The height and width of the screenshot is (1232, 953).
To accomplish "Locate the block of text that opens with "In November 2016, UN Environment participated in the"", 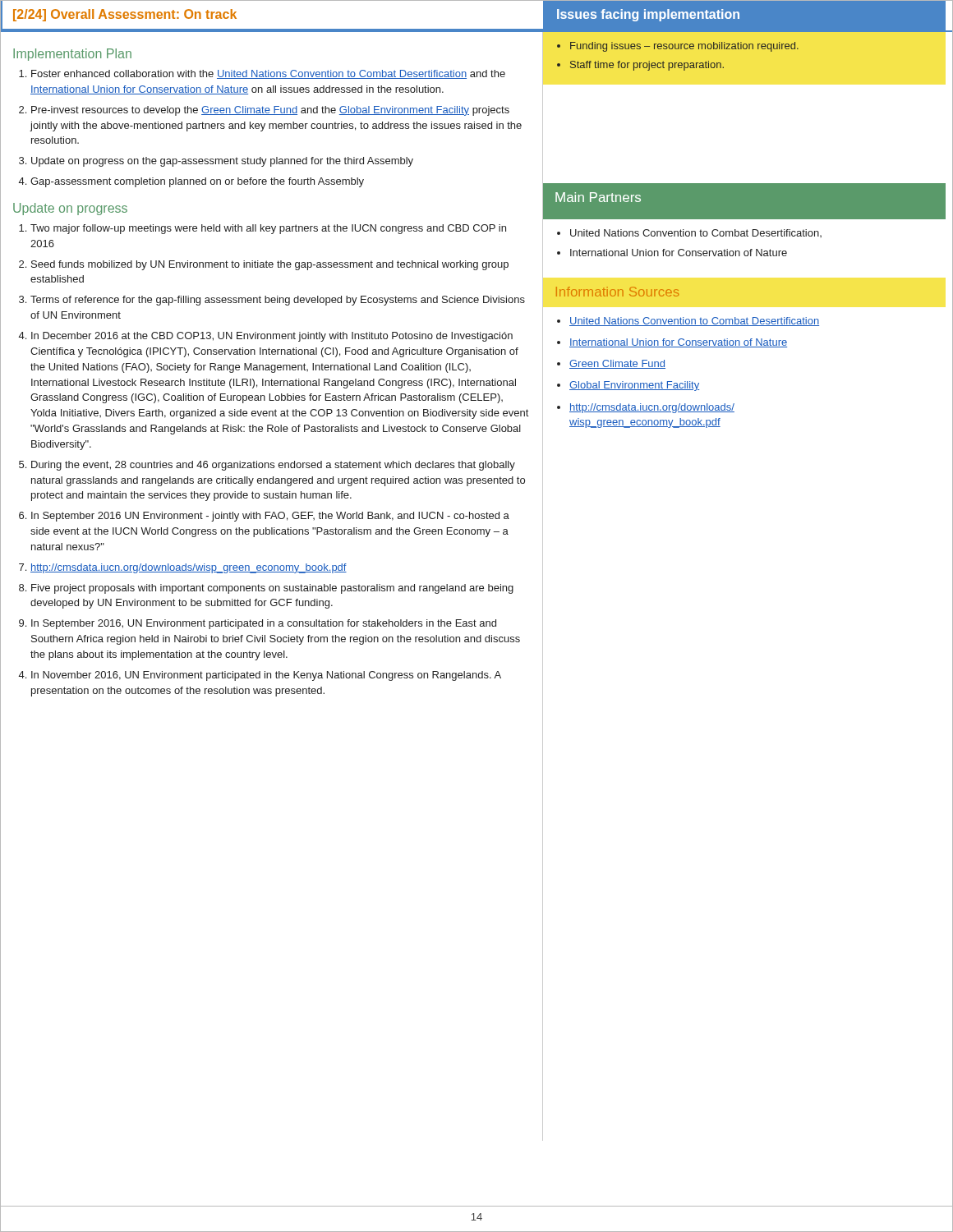I will [272, 683].
